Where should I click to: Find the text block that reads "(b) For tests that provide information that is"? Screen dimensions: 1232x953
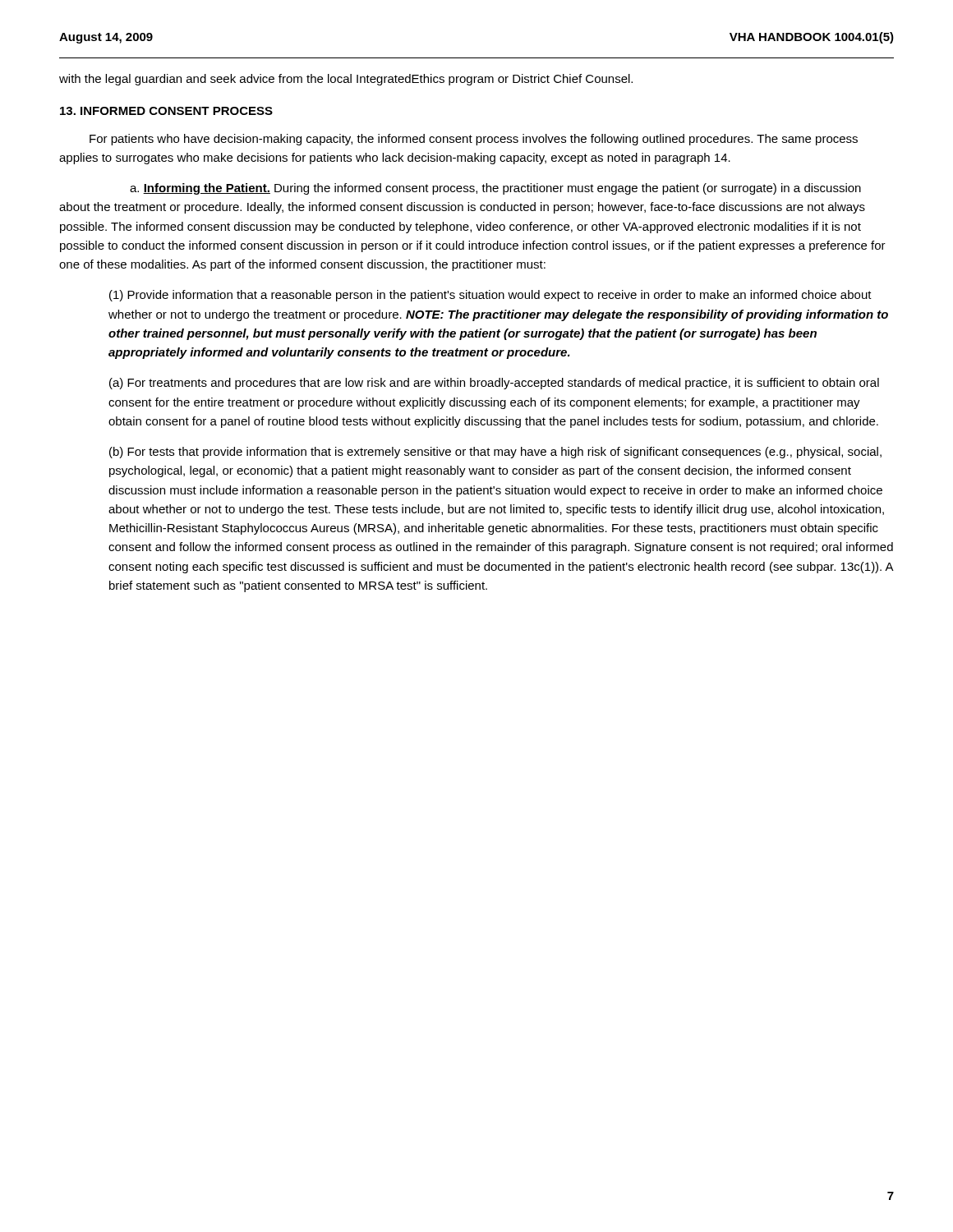click(x=501, y=518)
